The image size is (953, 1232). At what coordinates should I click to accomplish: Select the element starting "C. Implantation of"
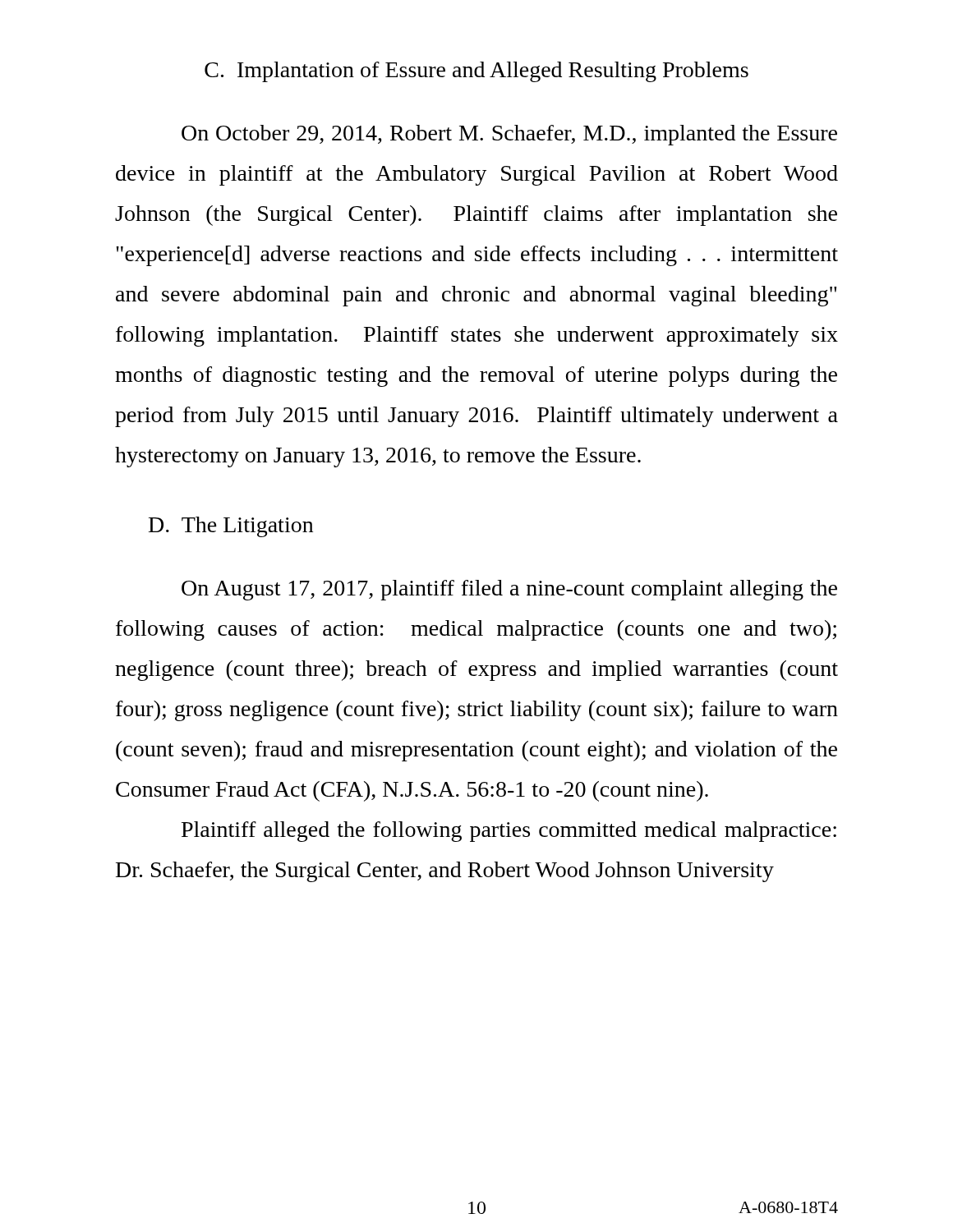[x=476, y=69]
